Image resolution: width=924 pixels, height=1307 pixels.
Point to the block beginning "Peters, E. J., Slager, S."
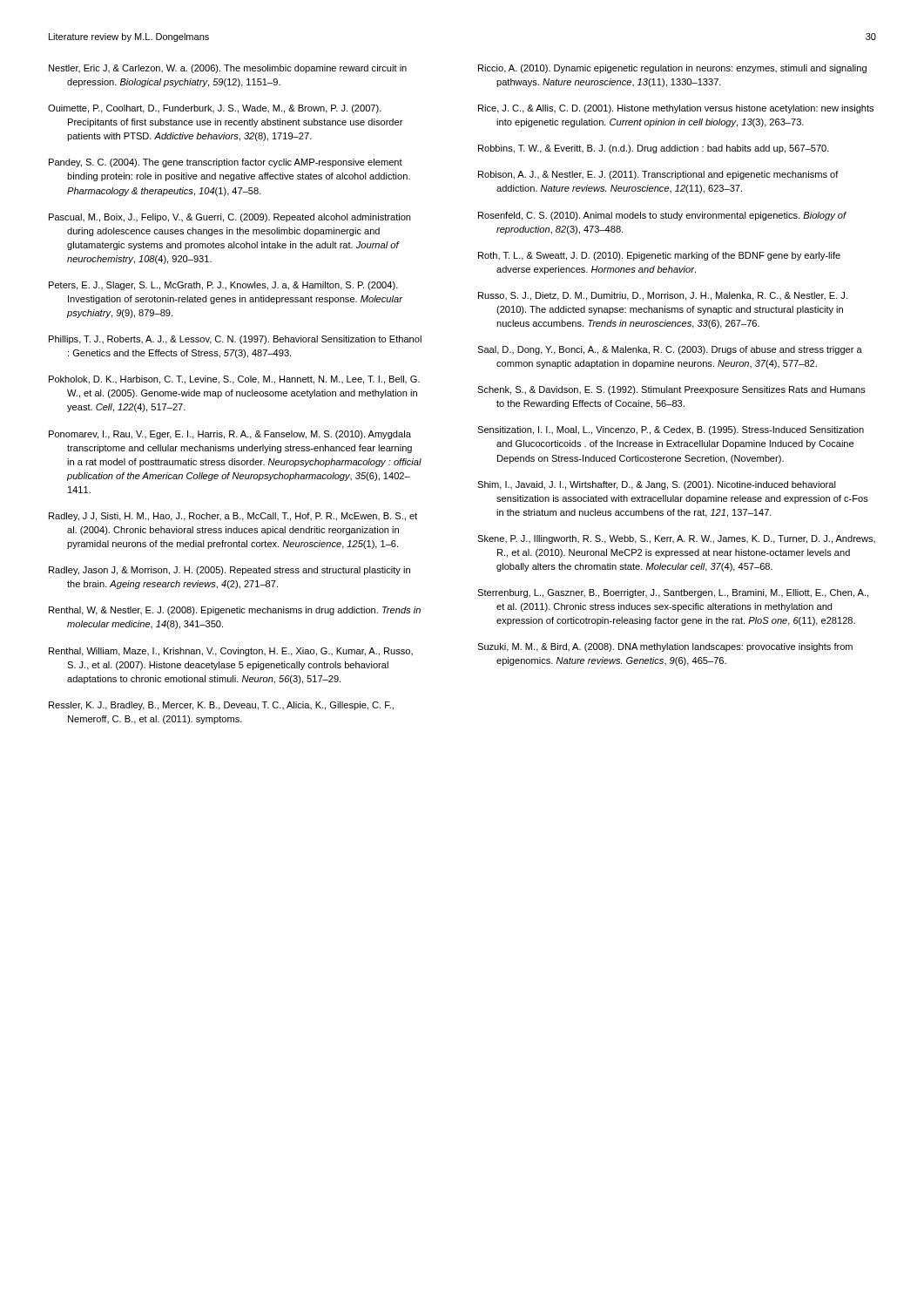click(225, 299)
